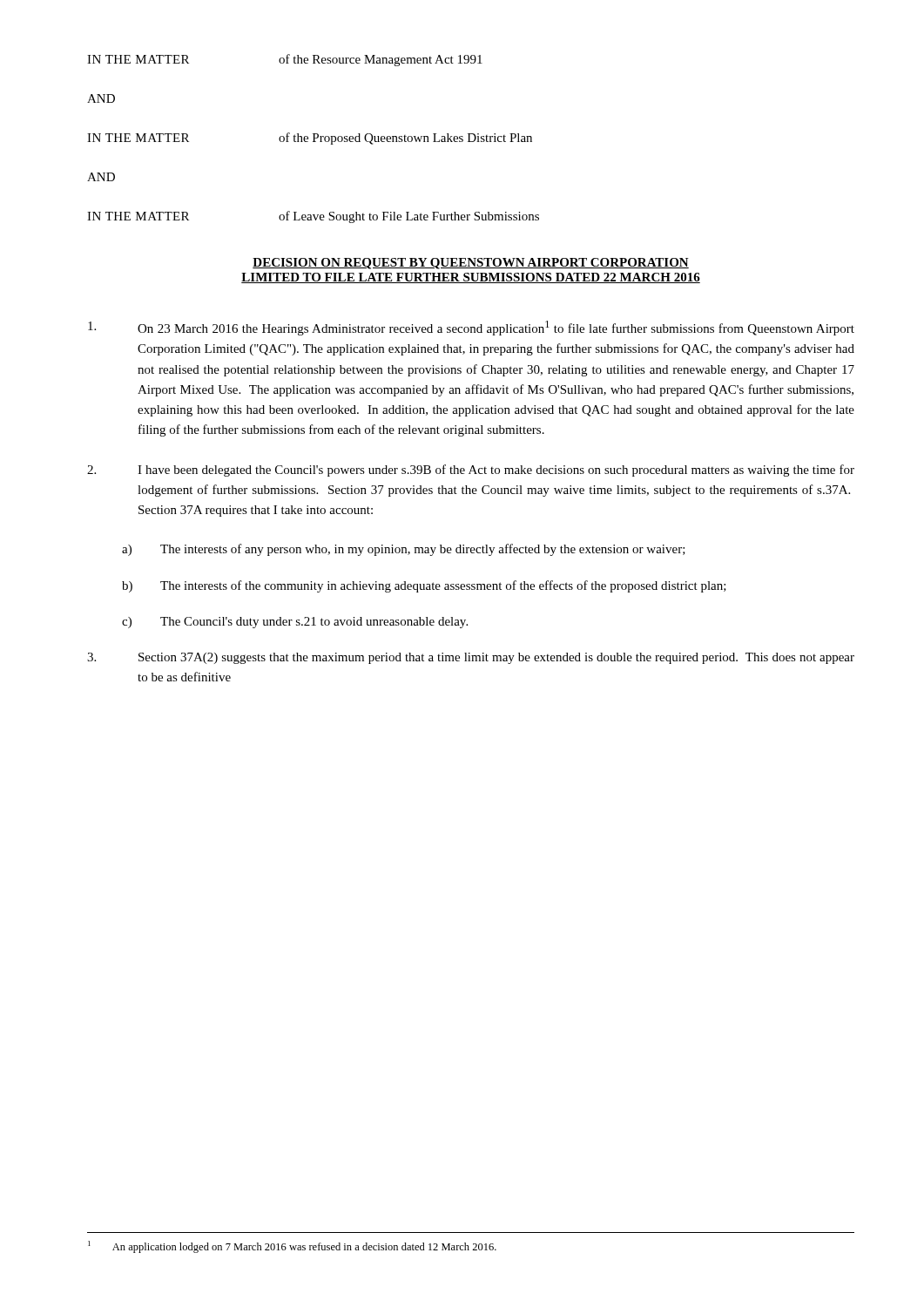Screen dimensions: 1307x924
Task: Find the element starting "a) The interests of"
Action: coord(488,550)
